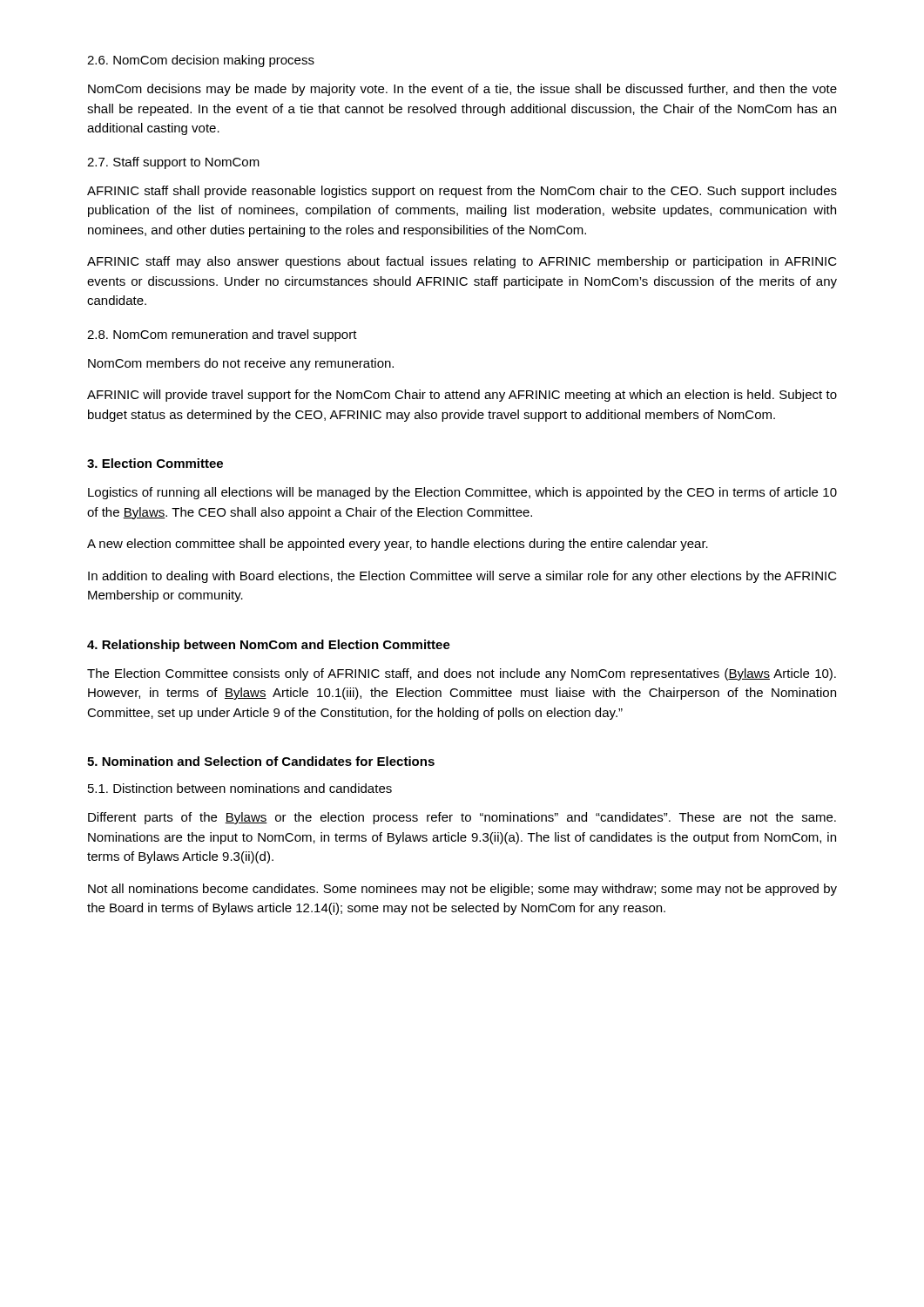Find the block starting "AFRINIC will provide"
Screen dimensions: 1307x924
(x=462, y=404)
